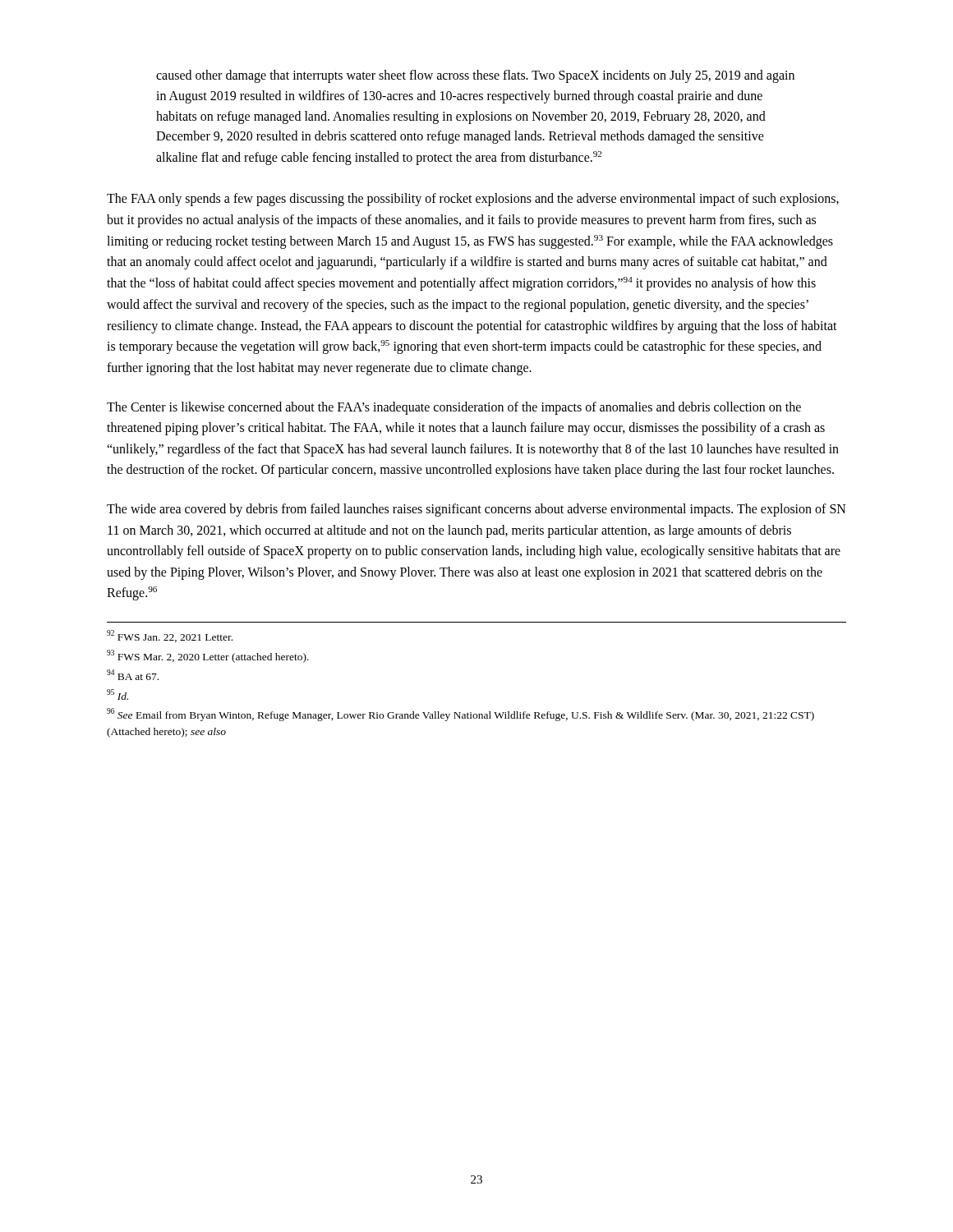Image resolution: width=953 pixels, height=1232 pixels.
Task: Click where it says "95 Id."
Action: [x=118, y=695]
